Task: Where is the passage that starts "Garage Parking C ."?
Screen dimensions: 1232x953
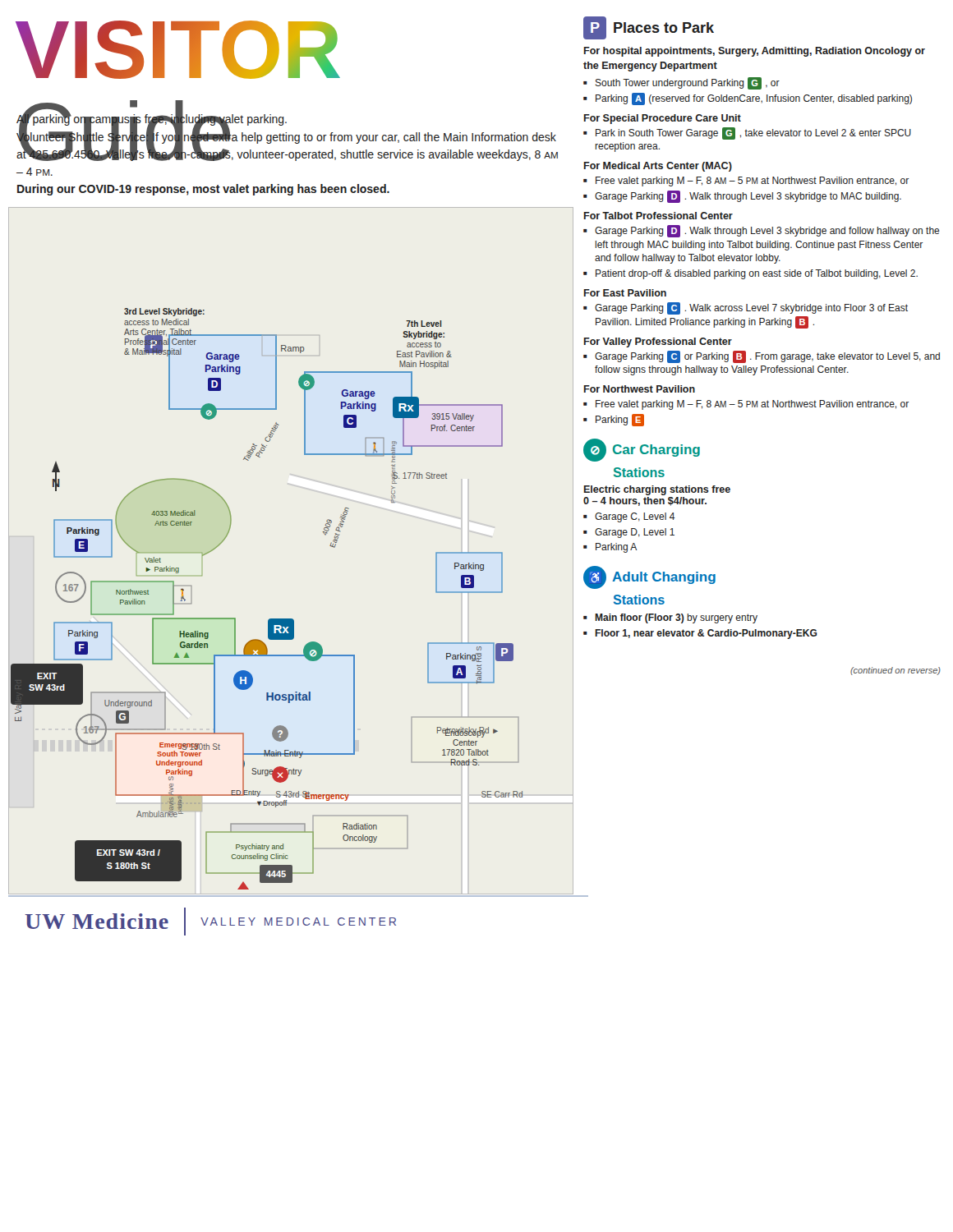Action: tap(751, 315)
